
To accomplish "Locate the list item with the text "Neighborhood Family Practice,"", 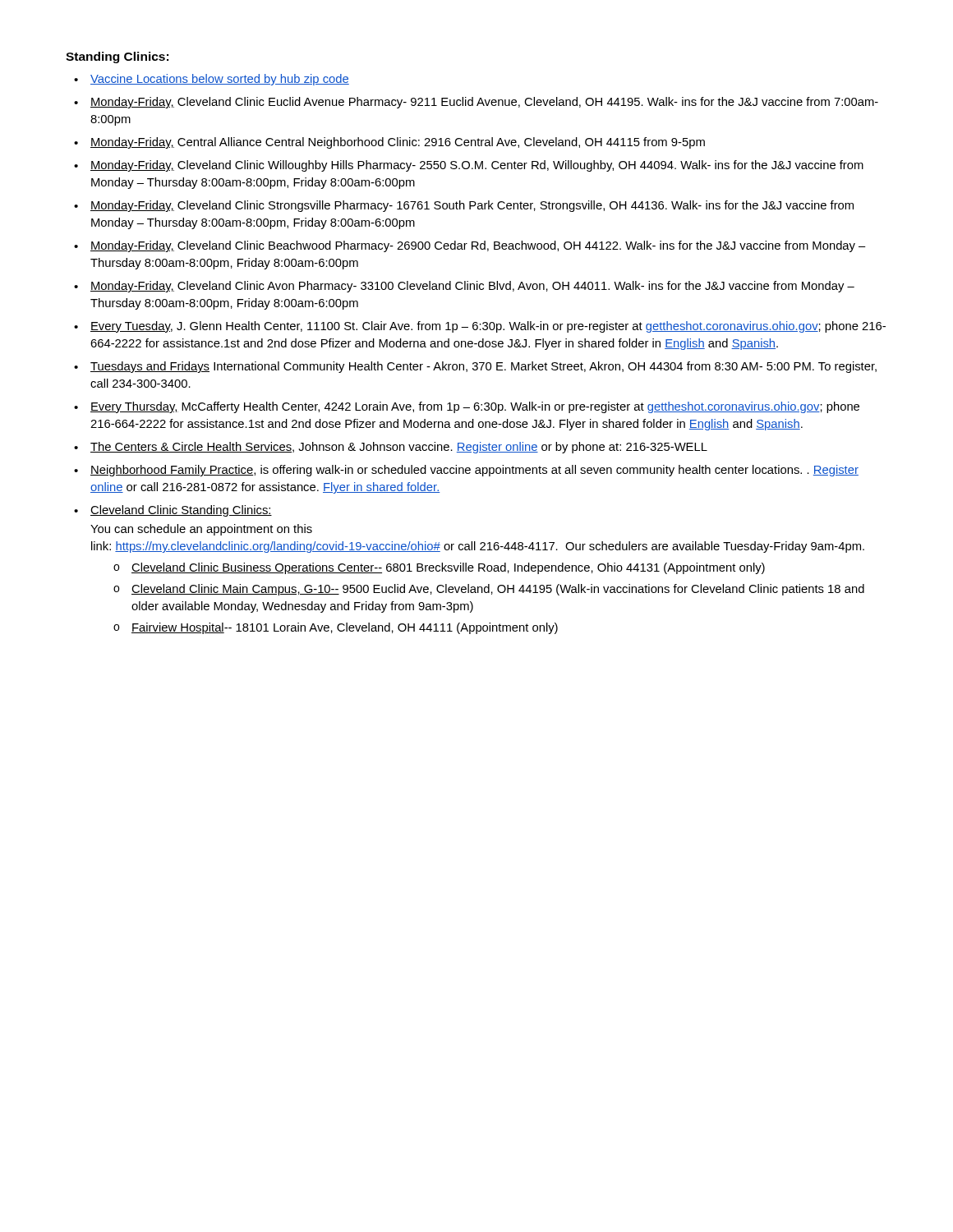I will [x=489, y=479].
